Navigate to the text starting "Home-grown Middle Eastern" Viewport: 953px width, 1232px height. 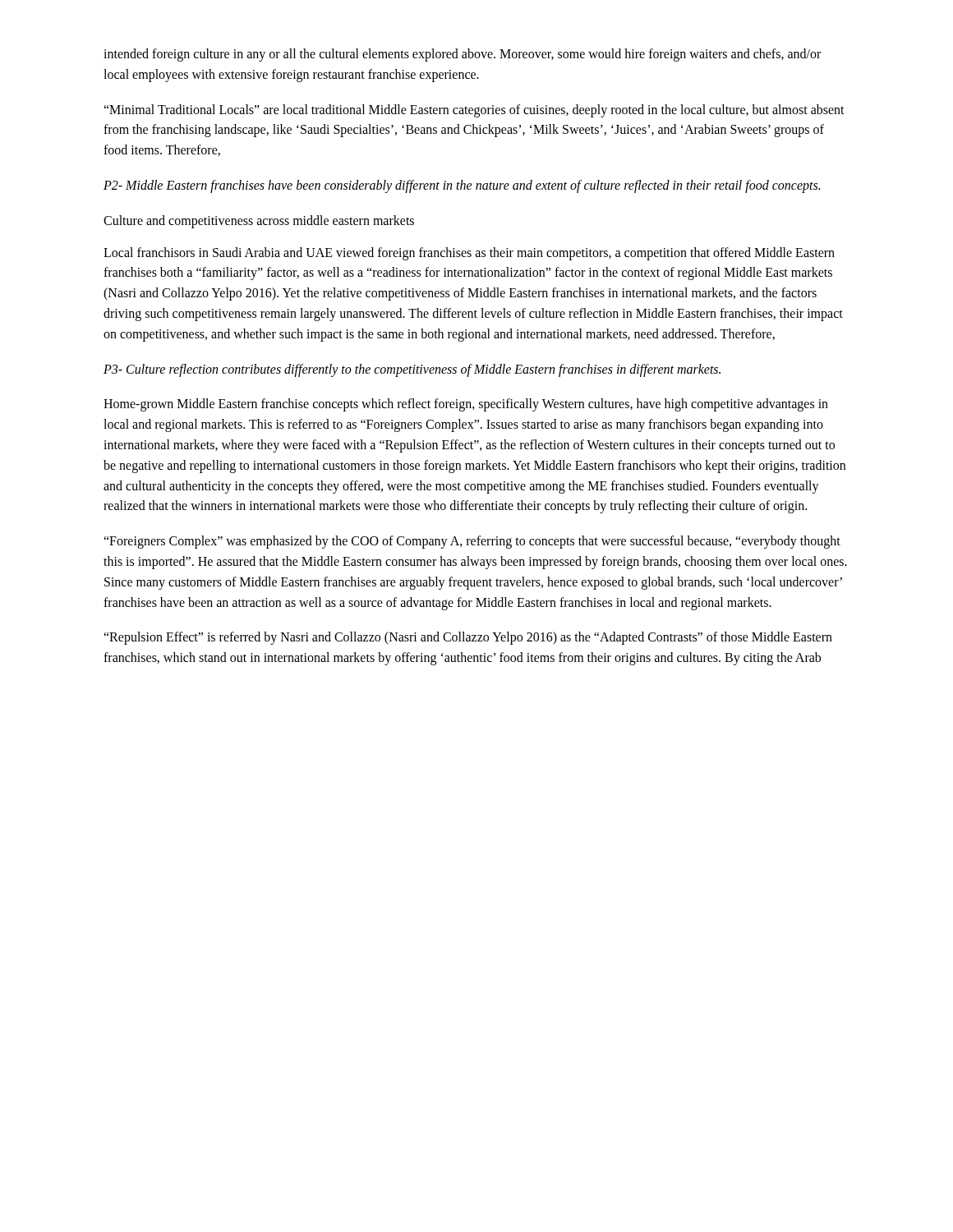(x=475, y=455)
